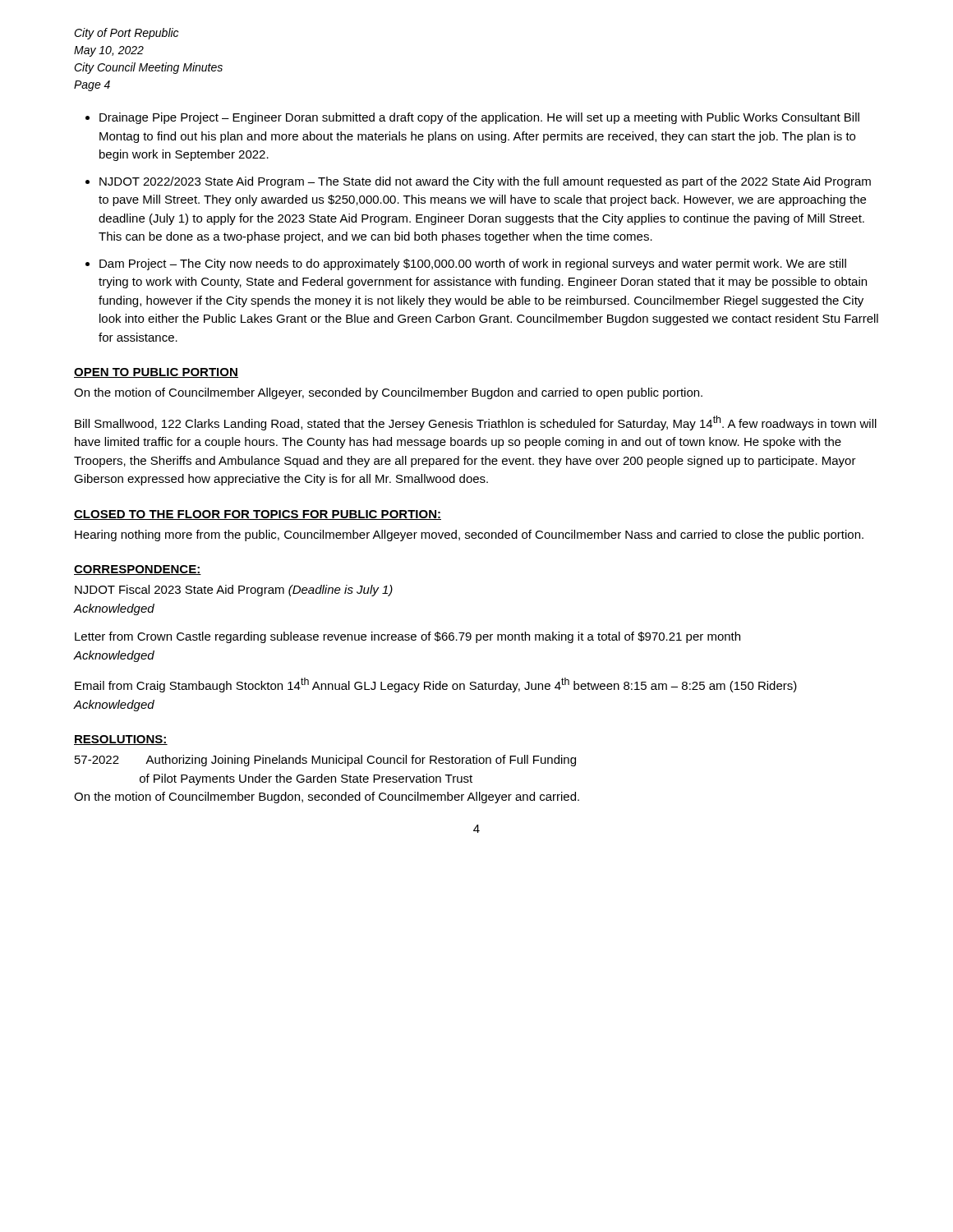This screenshot has width=953, height=1232.
Task: Locate the section header that says "CLOSED TO THE FLOOR FOR TOPICS FOR"
Action: click(x=258, y=513)
